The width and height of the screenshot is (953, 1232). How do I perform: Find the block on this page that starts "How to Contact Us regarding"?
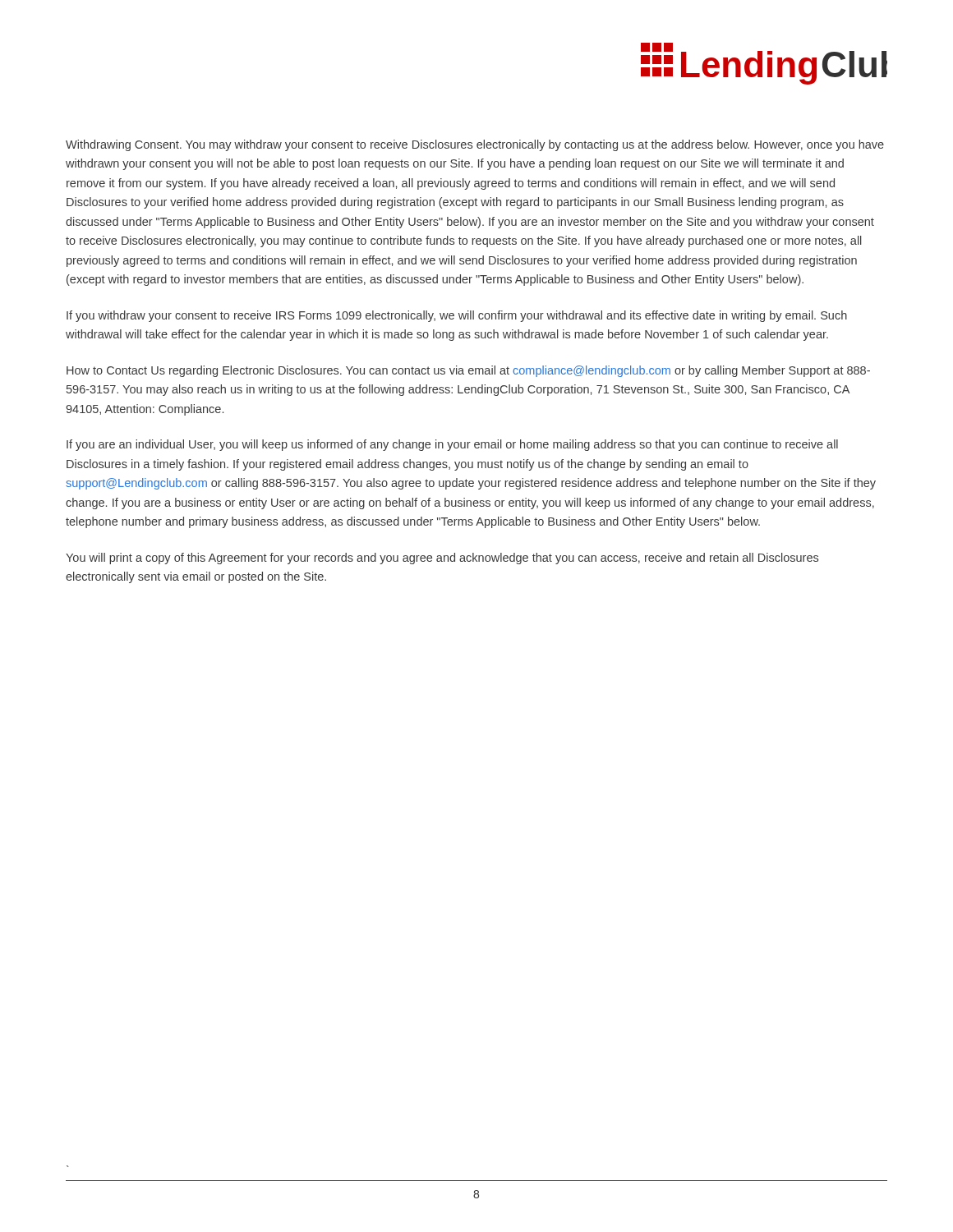pos(468,390)
